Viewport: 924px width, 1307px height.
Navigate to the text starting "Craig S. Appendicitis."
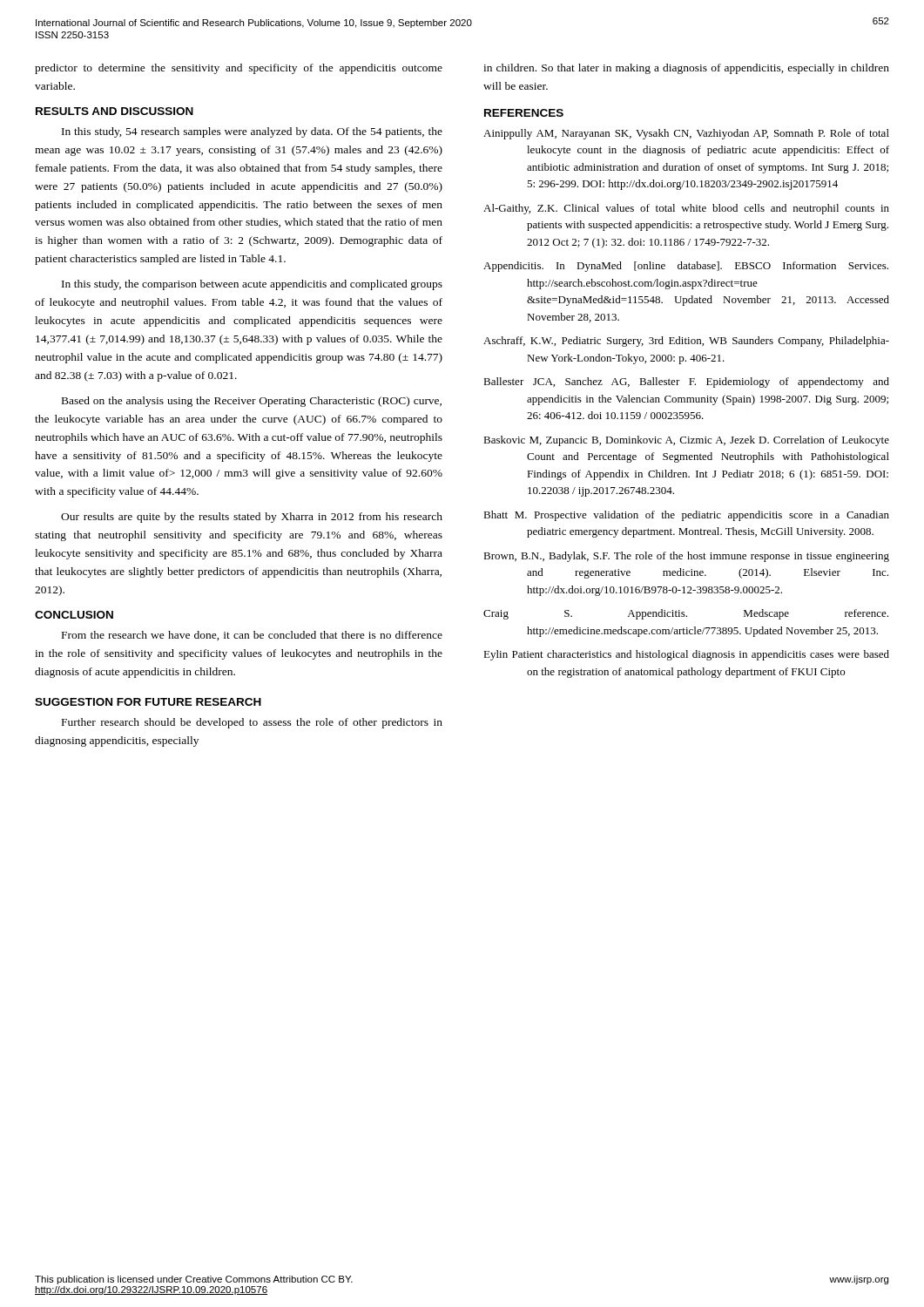686,622
